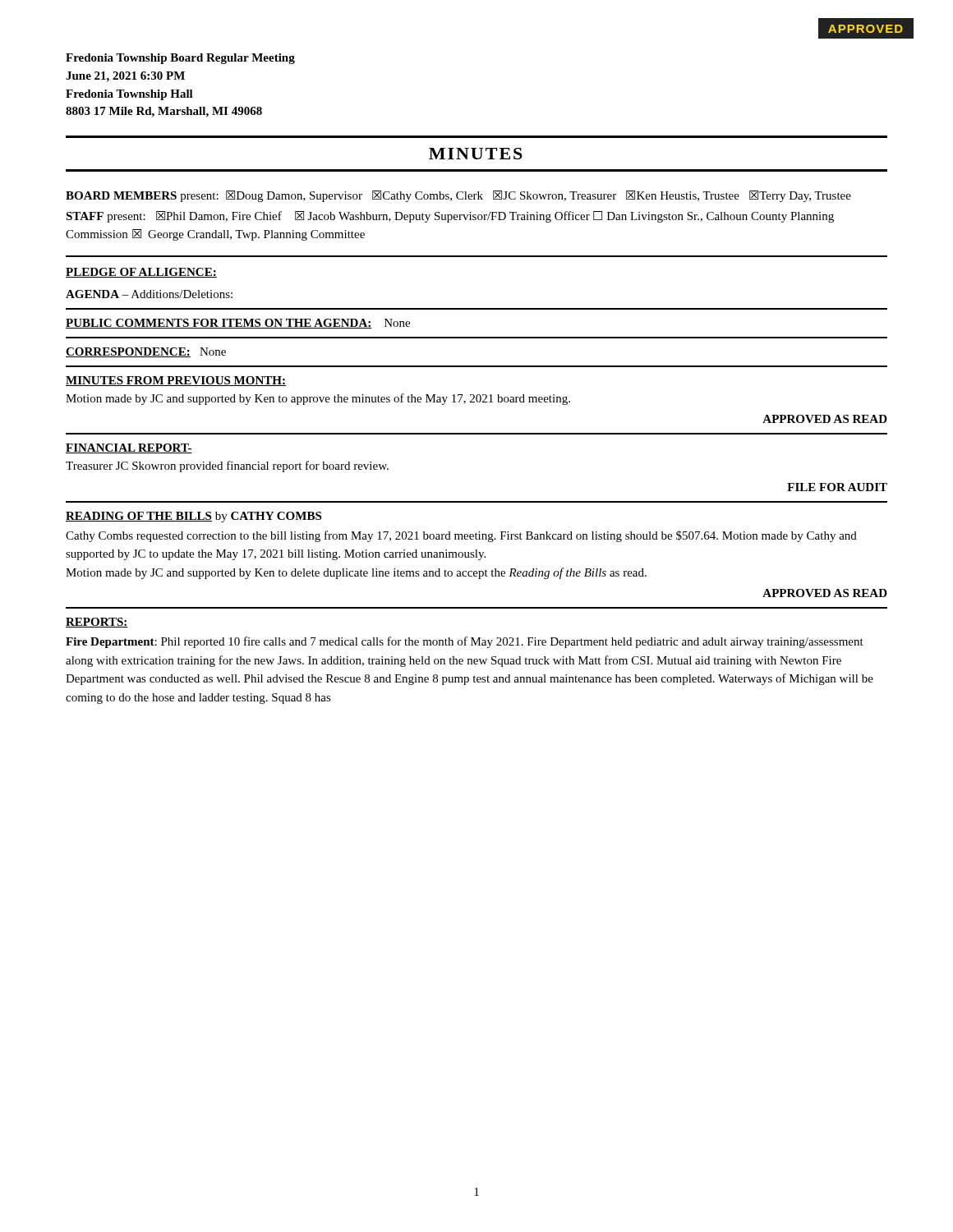Locate the block starting "BOARD MEMBERS present: ☒Doug Damon, Supervisor ☒Cathy Combs,"

tap(476, 215)
